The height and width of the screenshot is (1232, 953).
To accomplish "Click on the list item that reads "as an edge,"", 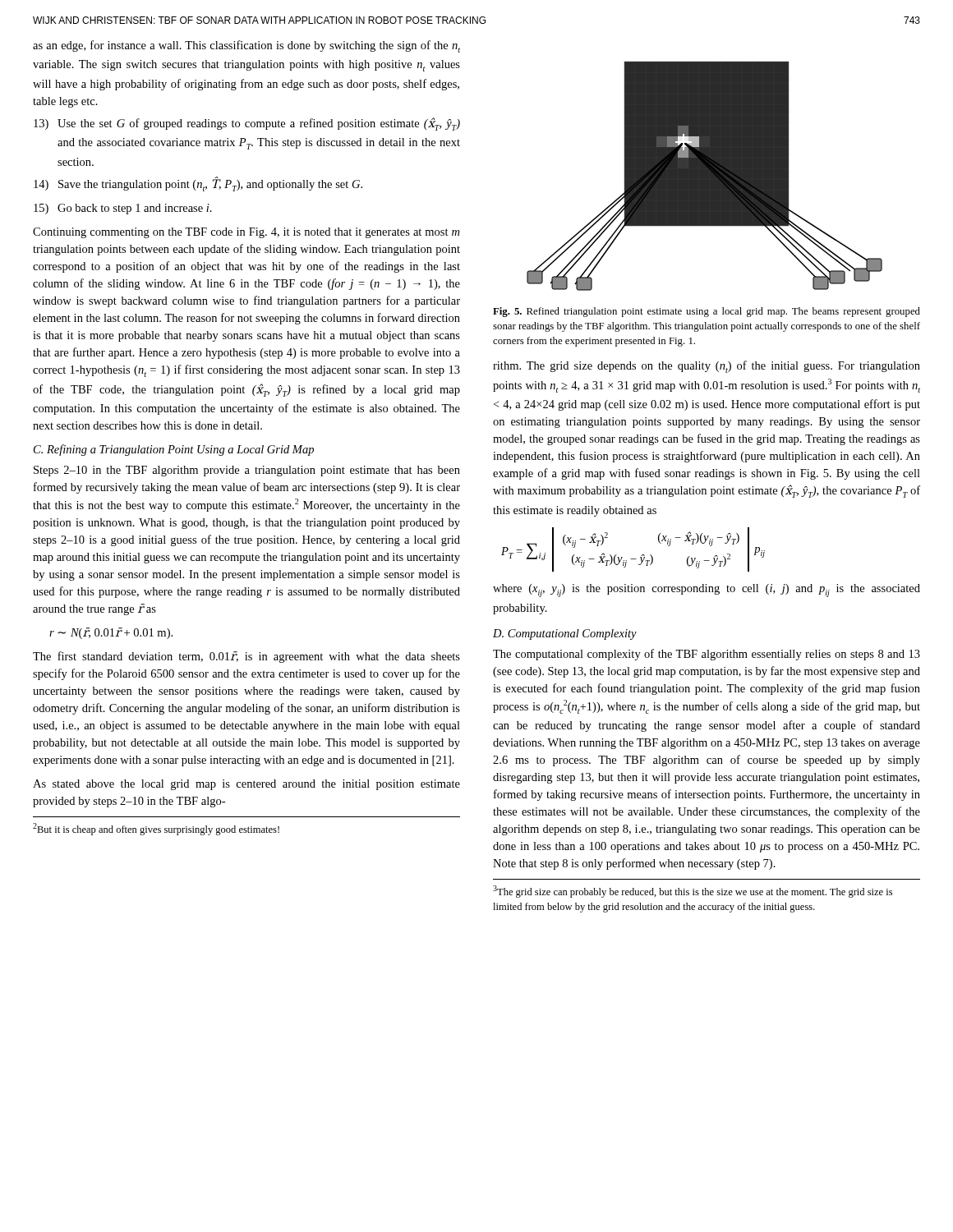I will click(246, 73).
